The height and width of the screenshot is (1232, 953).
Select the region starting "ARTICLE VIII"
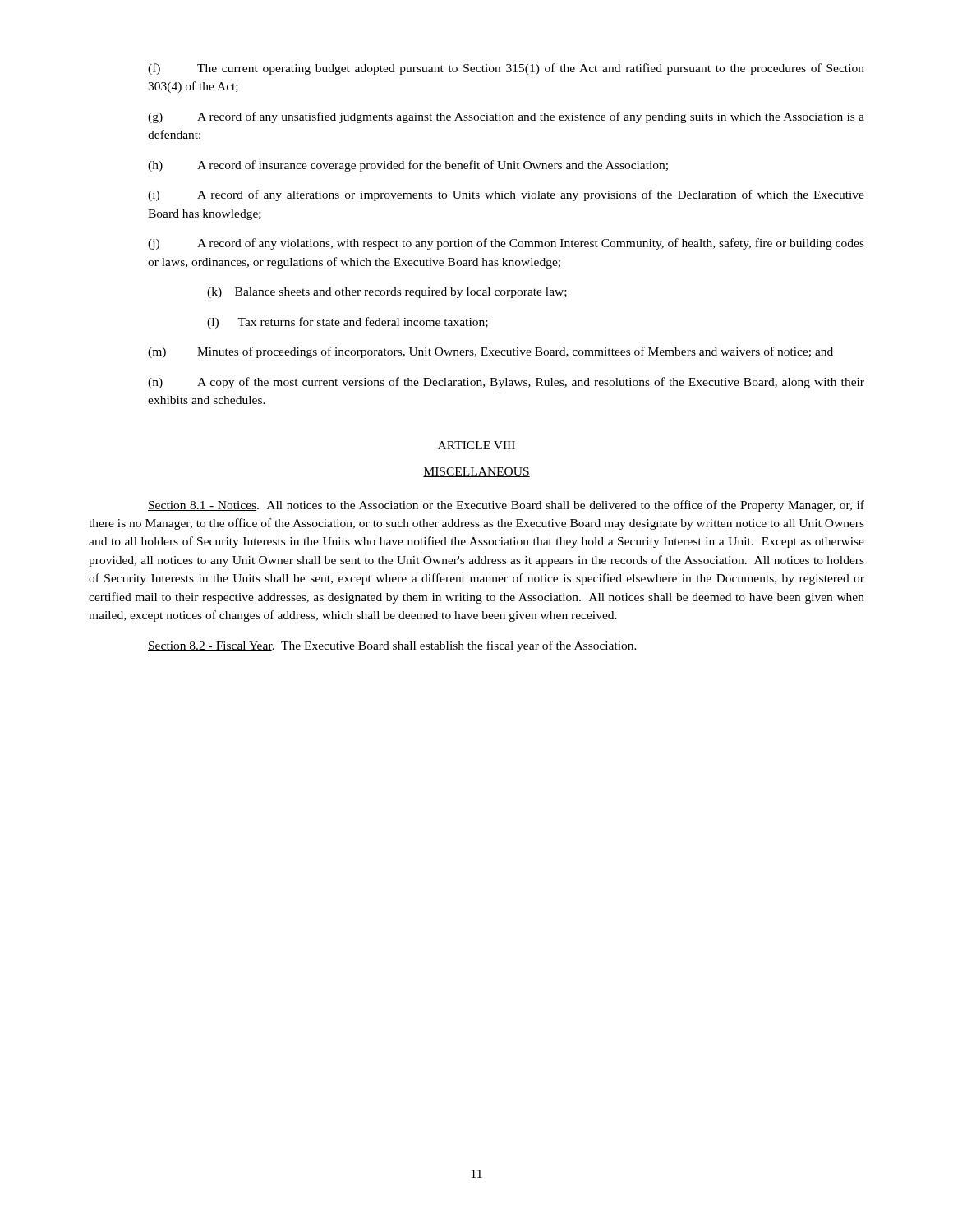tap(476, 444)
